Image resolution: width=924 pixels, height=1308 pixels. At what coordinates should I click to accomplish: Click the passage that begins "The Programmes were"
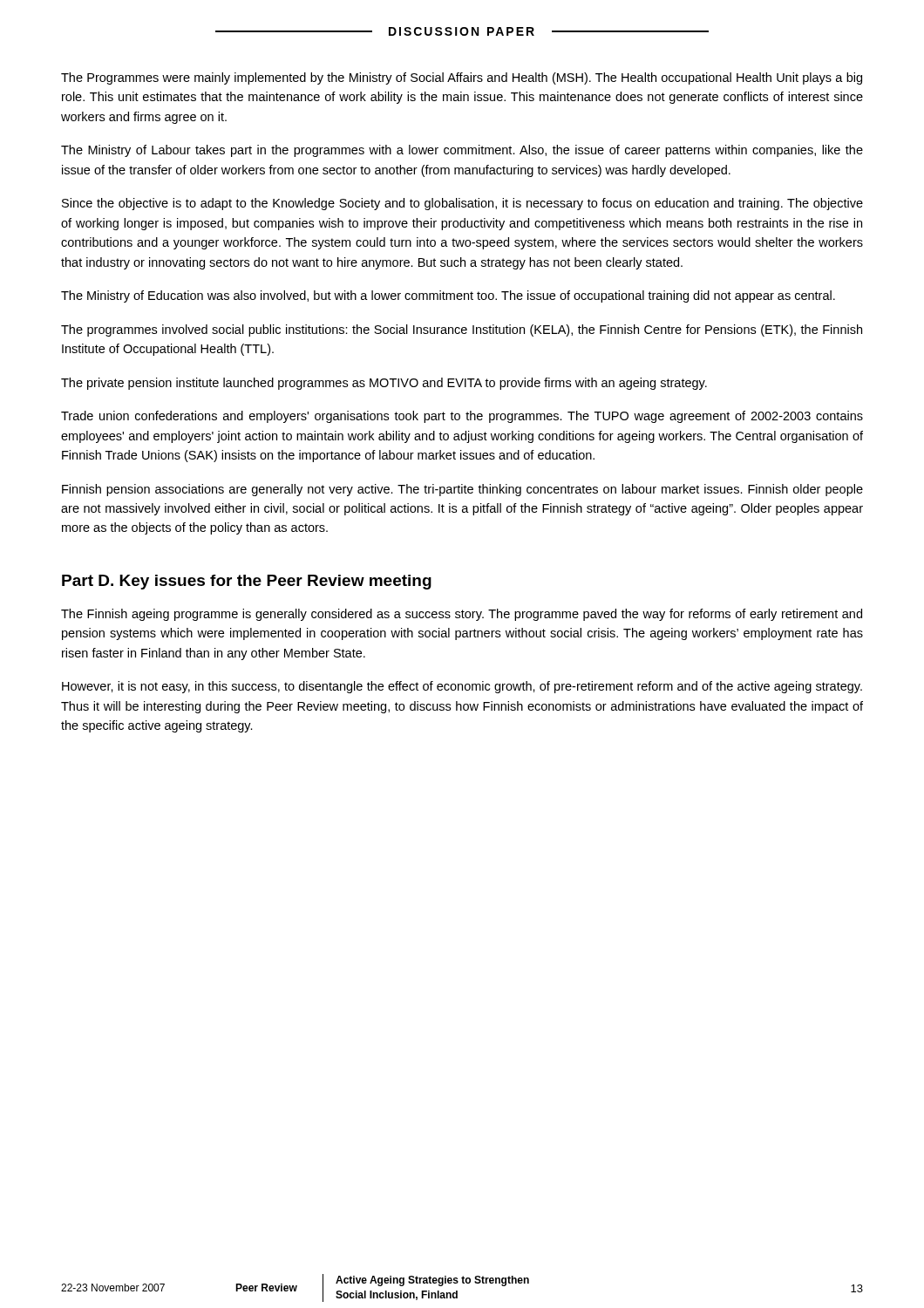pyautogui.click(x=462, y=97)
